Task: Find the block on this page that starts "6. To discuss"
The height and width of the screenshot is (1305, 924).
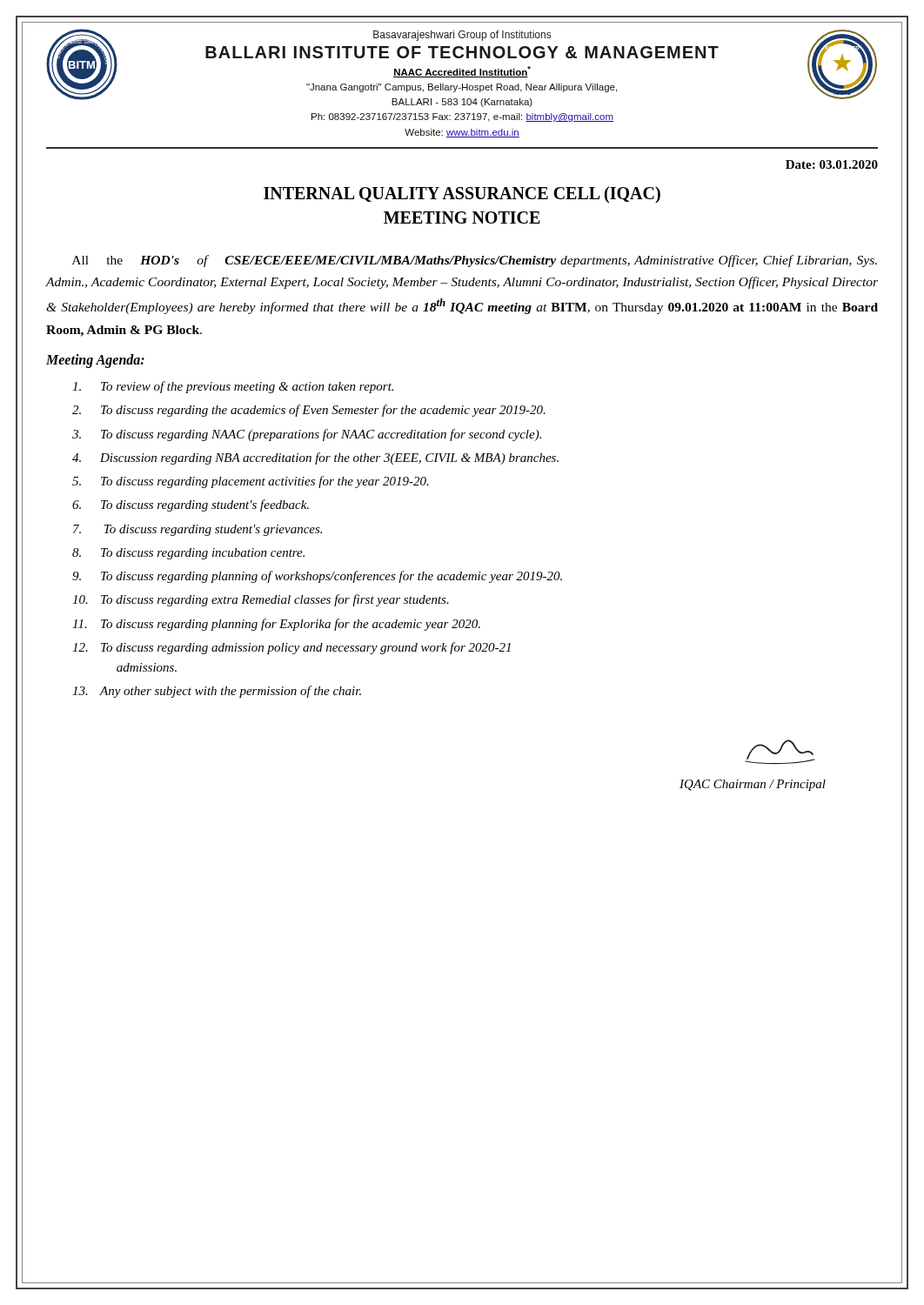Action: pyautogui.click(x=191, y=505)
